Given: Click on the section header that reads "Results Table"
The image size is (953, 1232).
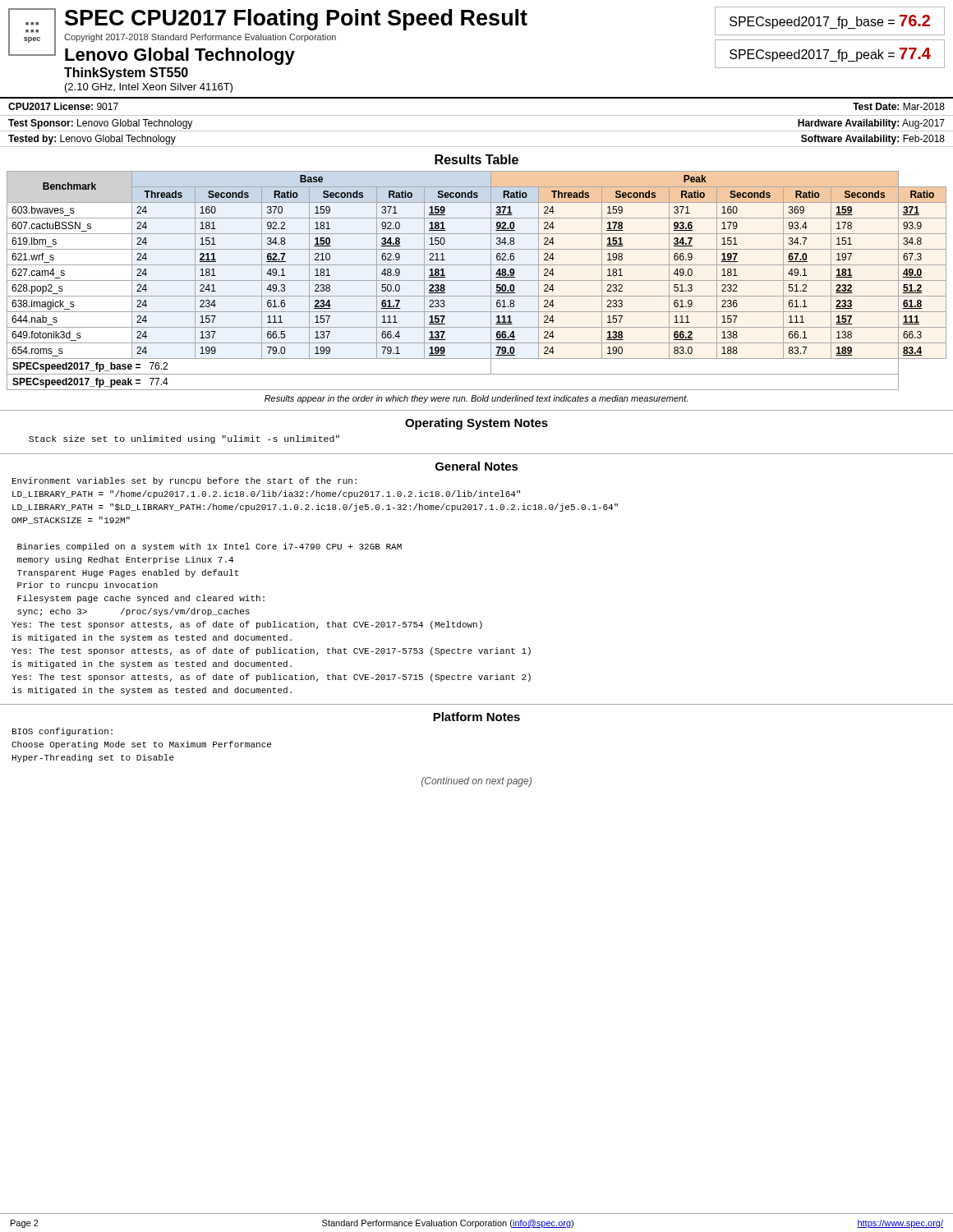Looking at the screenshot, I should (476, 159).
